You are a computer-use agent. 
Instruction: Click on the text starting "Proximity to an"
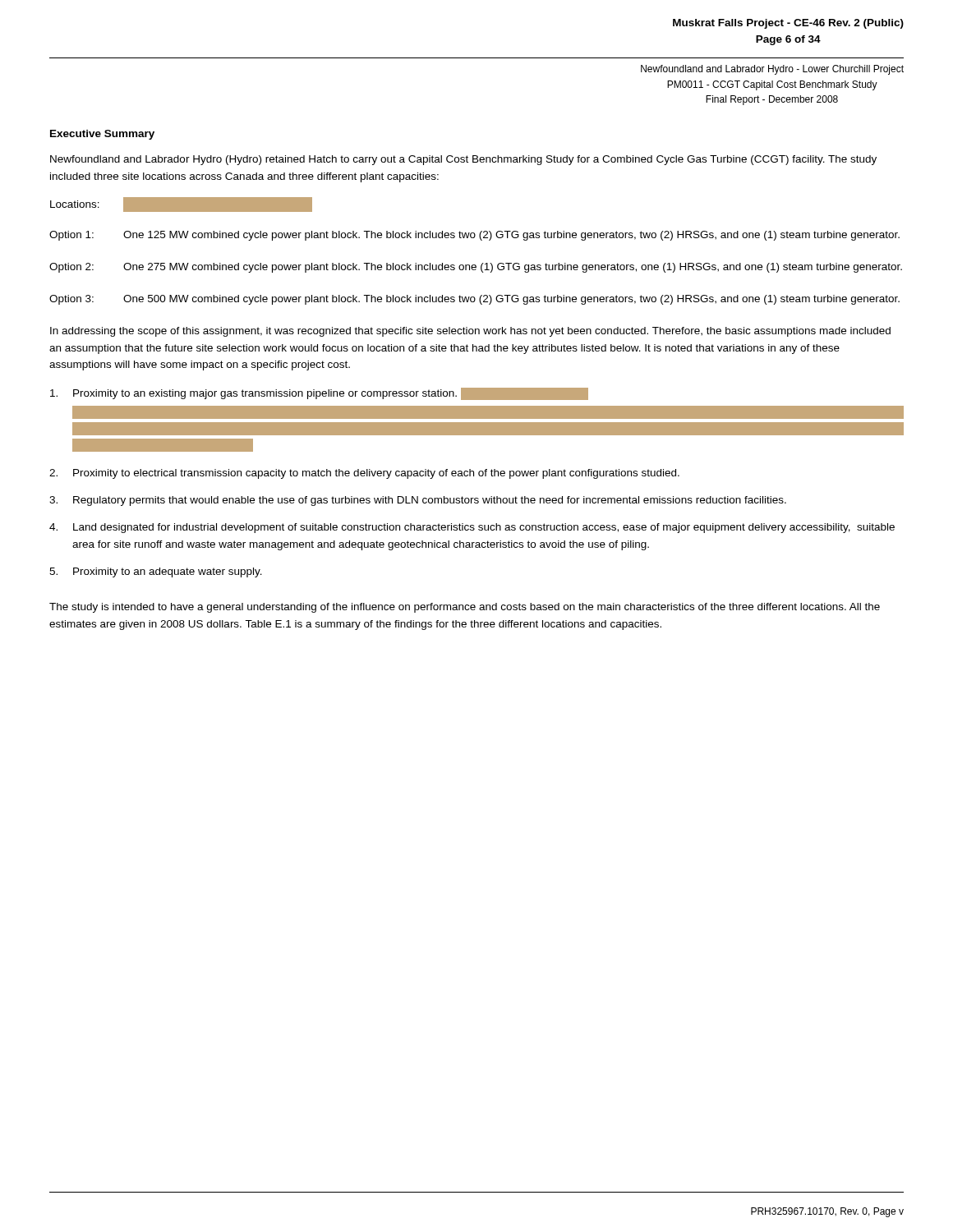coord(476,419)
